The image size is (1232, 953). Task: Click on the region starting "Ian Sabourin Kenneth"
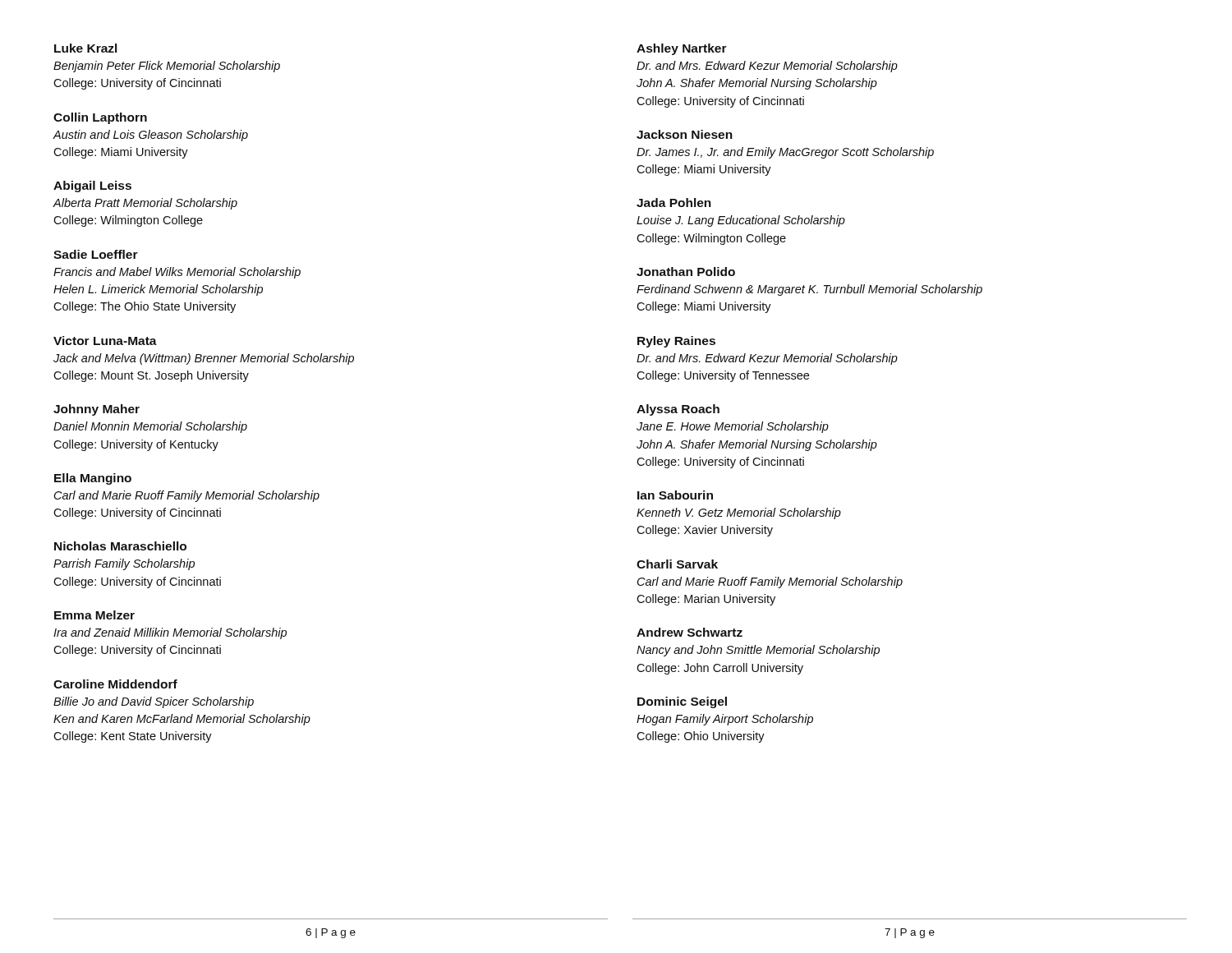pyautogui.click(x=675, y=495)
